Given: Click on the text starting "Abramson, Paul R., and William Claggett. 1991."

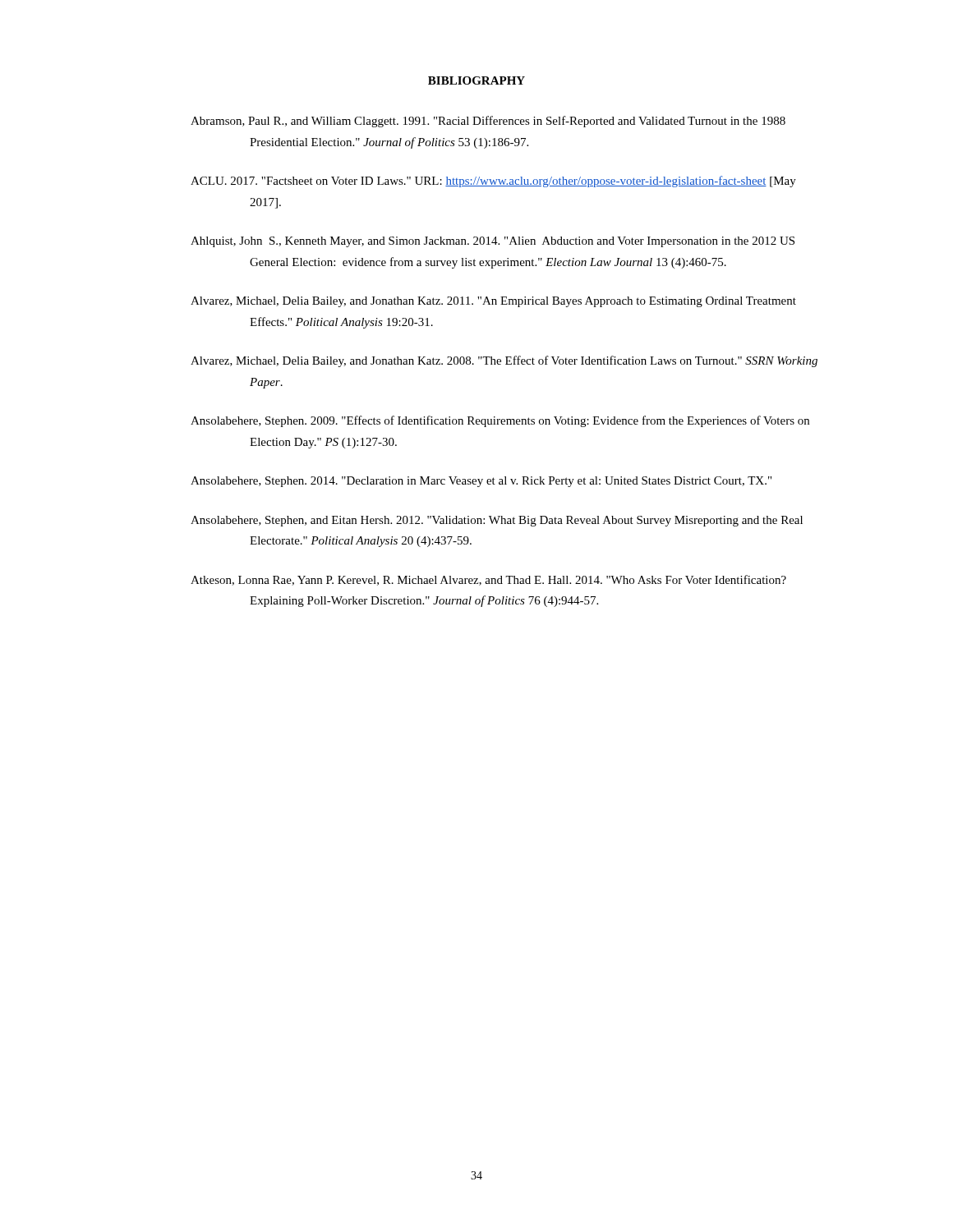Looking at the screenshot, I should (x=488, y=131).
